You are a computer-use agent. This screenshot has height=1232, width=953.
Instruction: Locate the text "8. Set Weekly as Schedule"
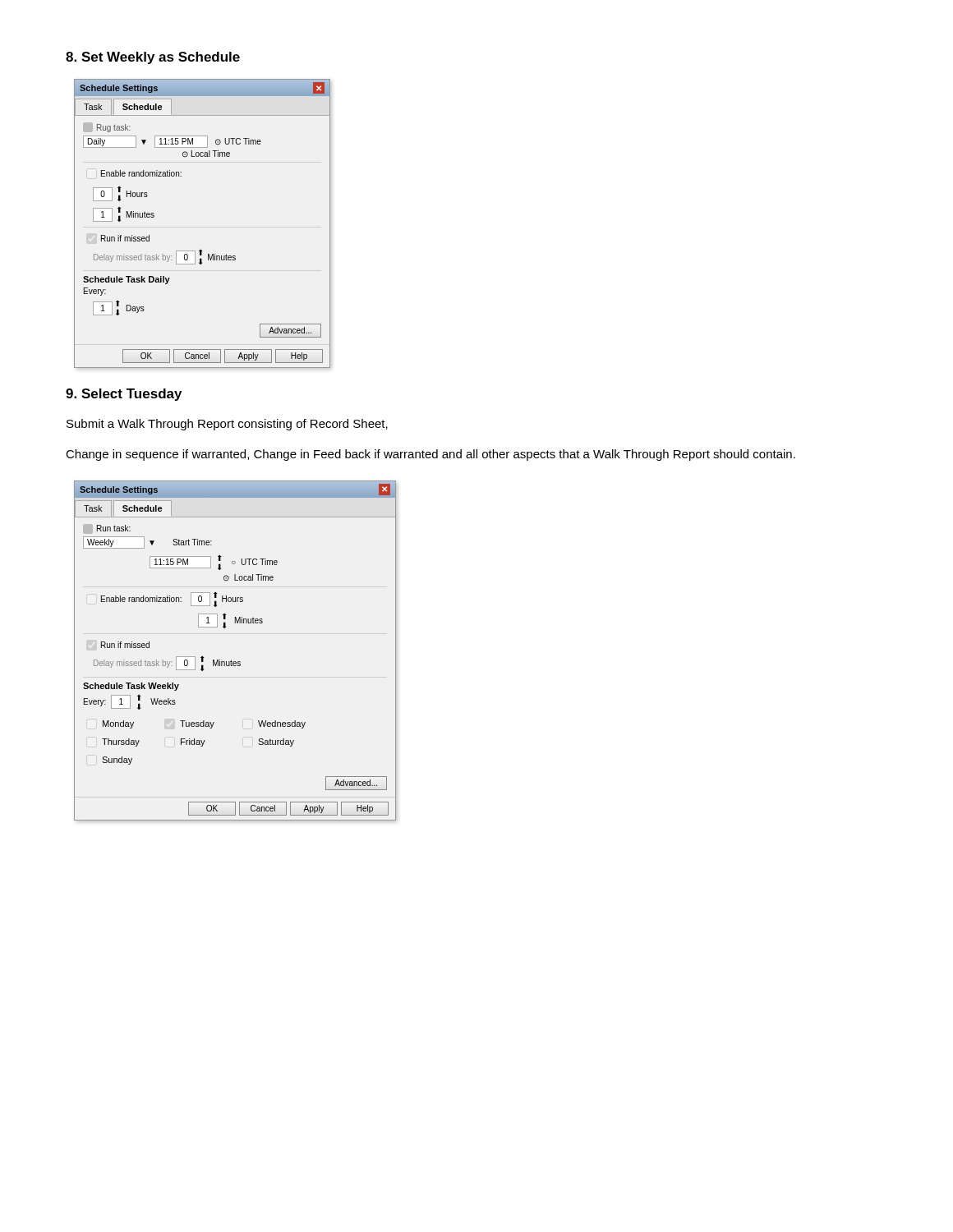pos(153,57)
